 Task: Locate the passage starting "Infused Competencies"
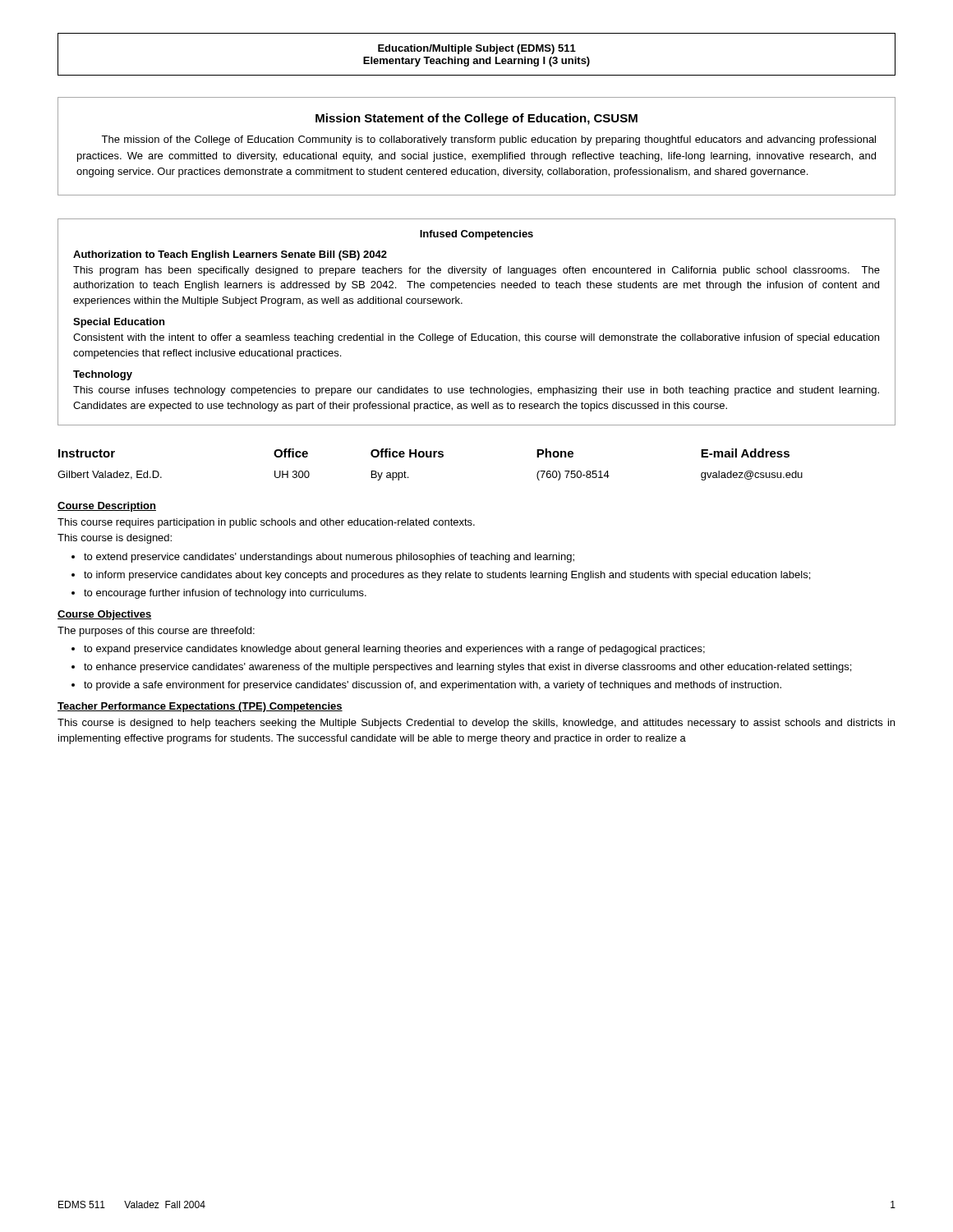pyautogui.click(x=476, y=233)
